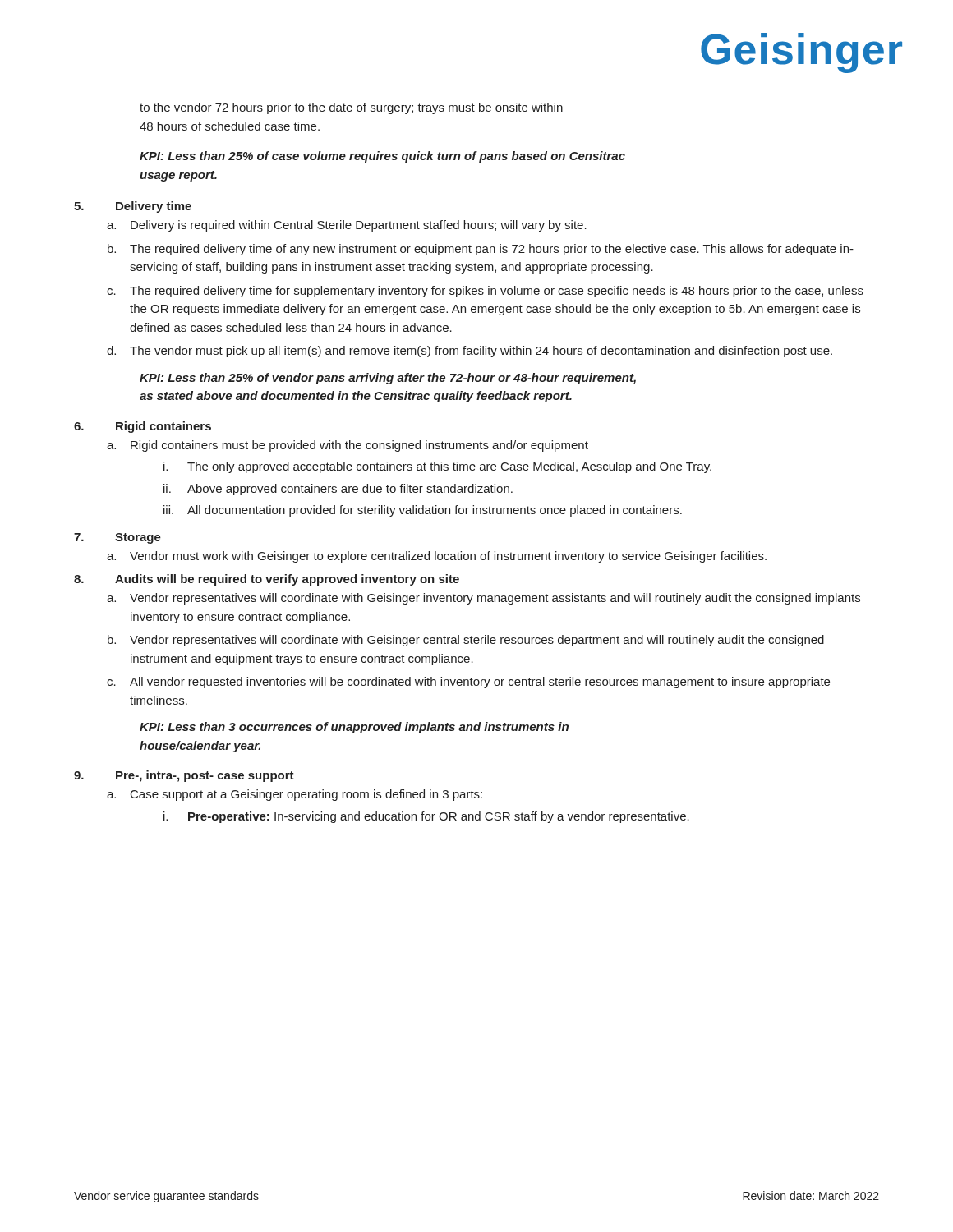Point to the text starting "ii. Above approved containers are due to"
This screenshot has width=953, height=1232.
pos(521,488)
